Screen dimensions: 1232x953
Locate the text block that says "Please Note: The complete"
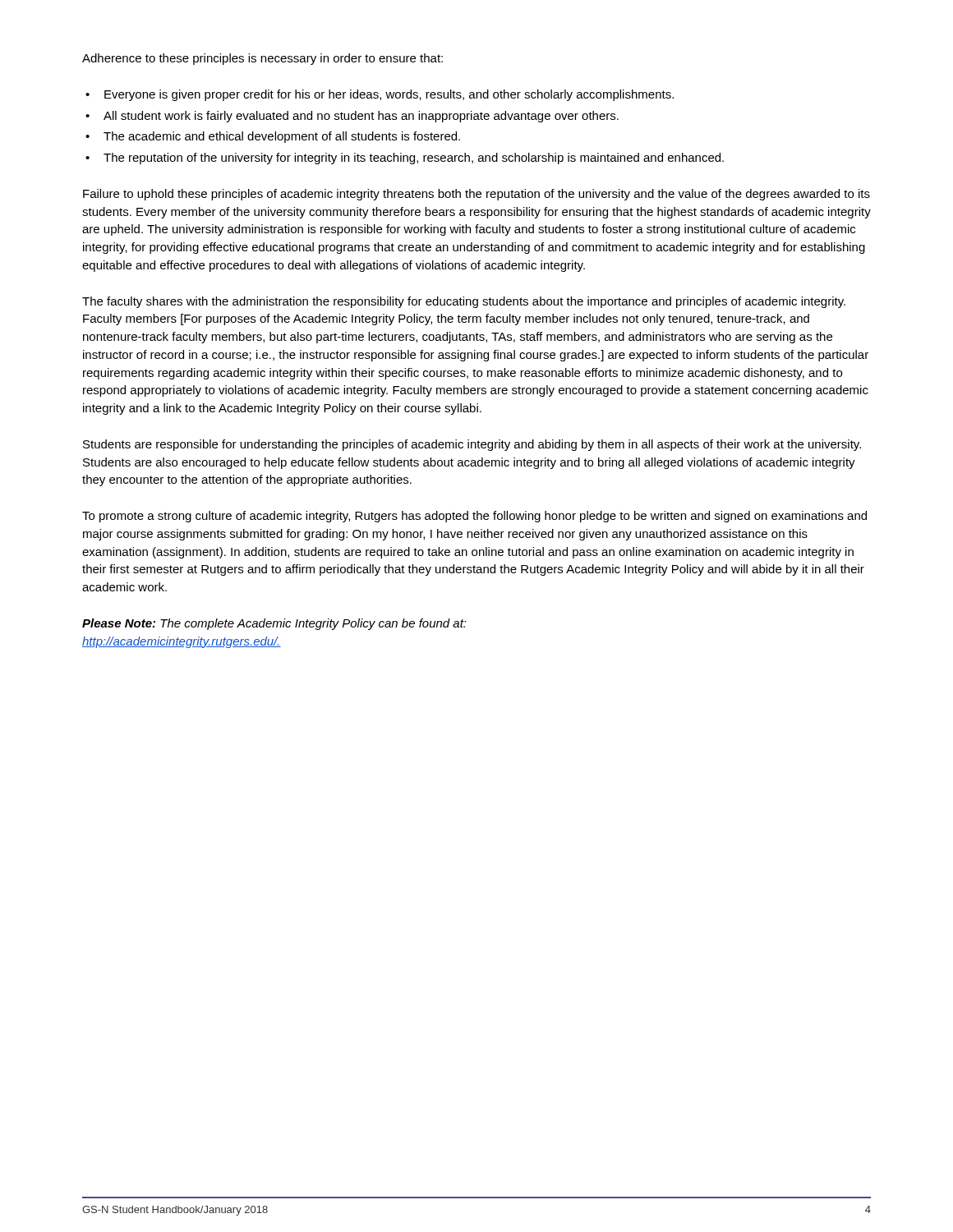click(274, 632)
